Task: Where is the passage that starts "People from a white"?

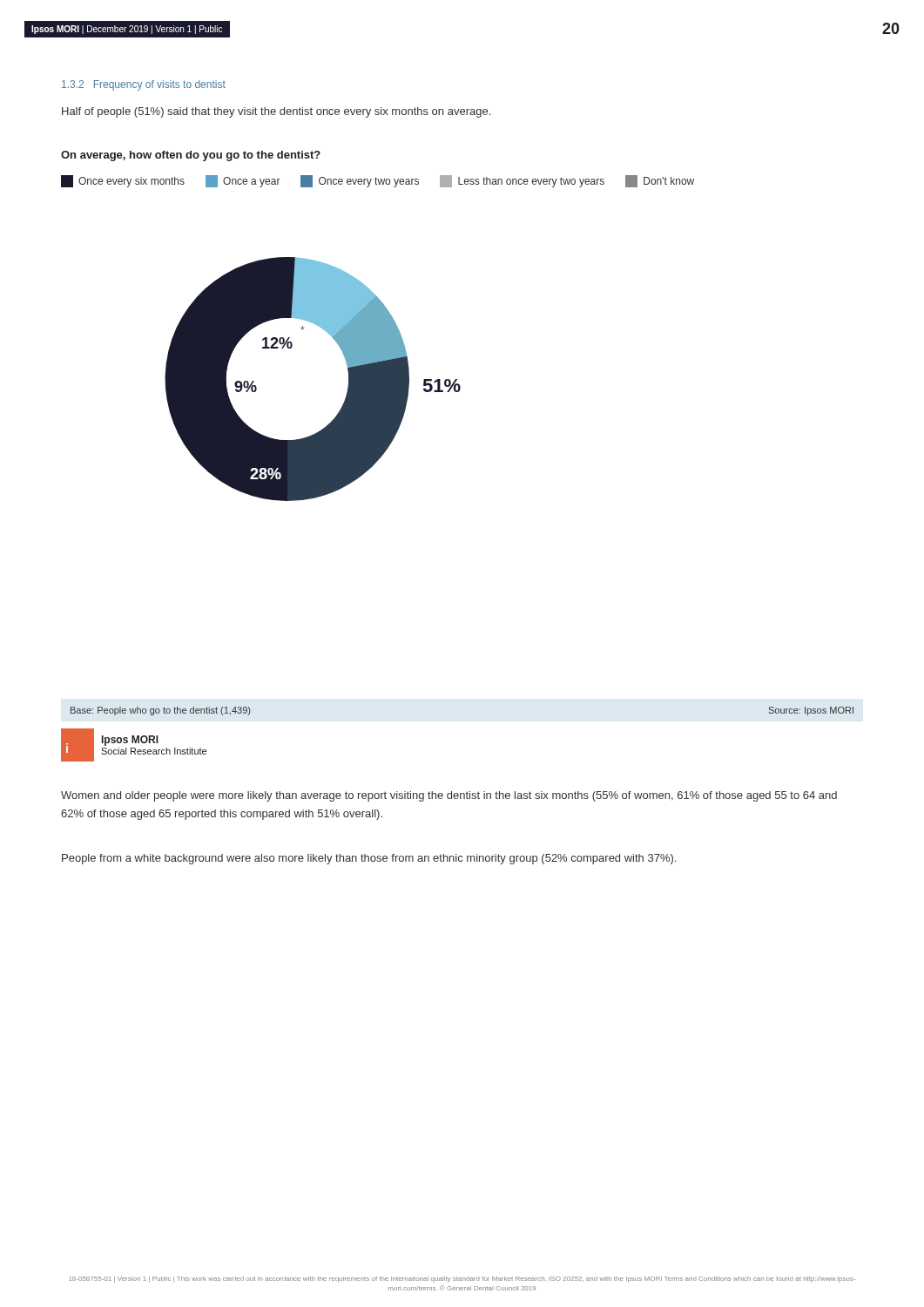Action: point(369,858)
